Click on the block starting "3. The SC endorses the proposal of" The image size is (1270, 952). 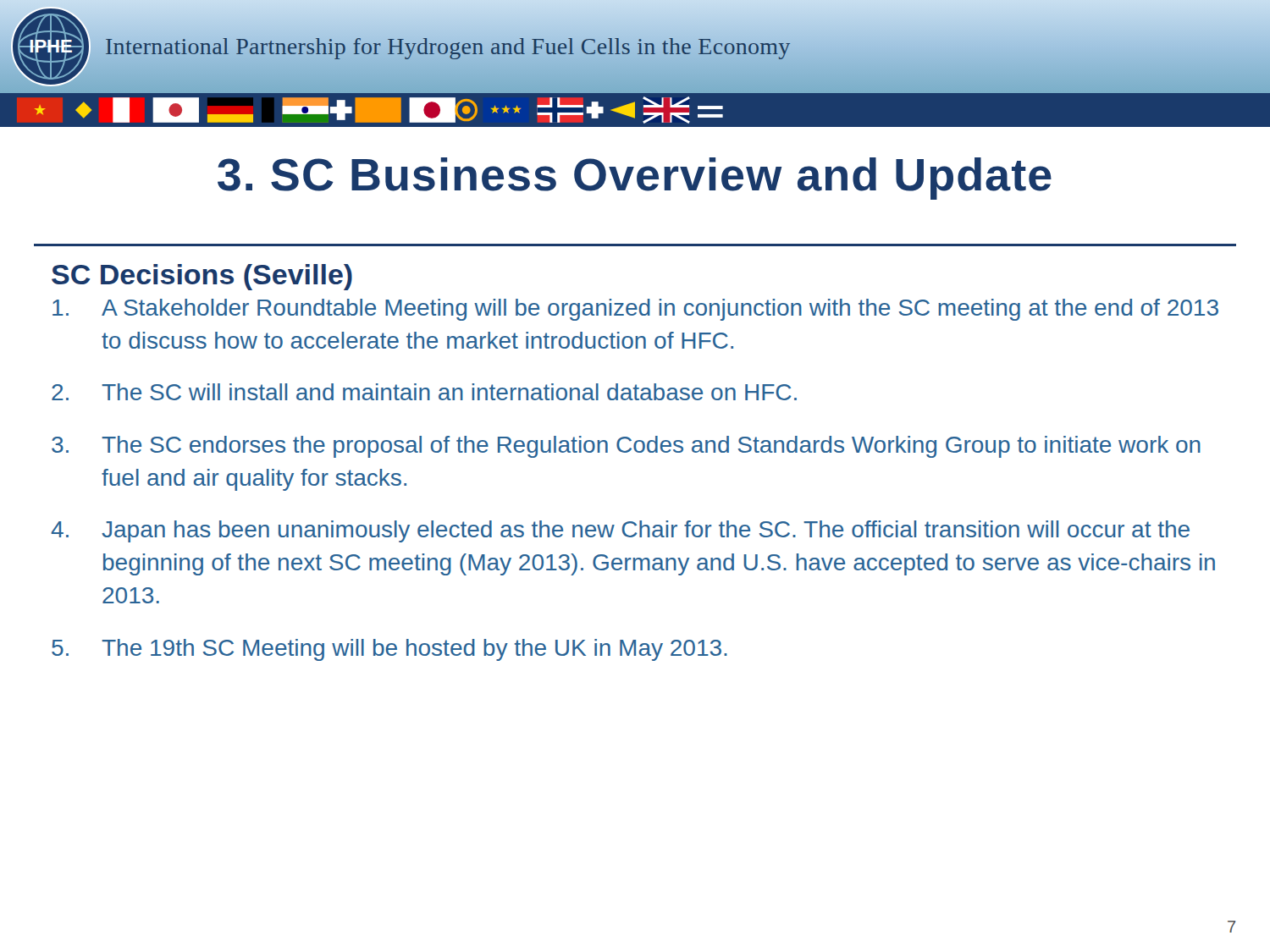click(x=635, y=461)
